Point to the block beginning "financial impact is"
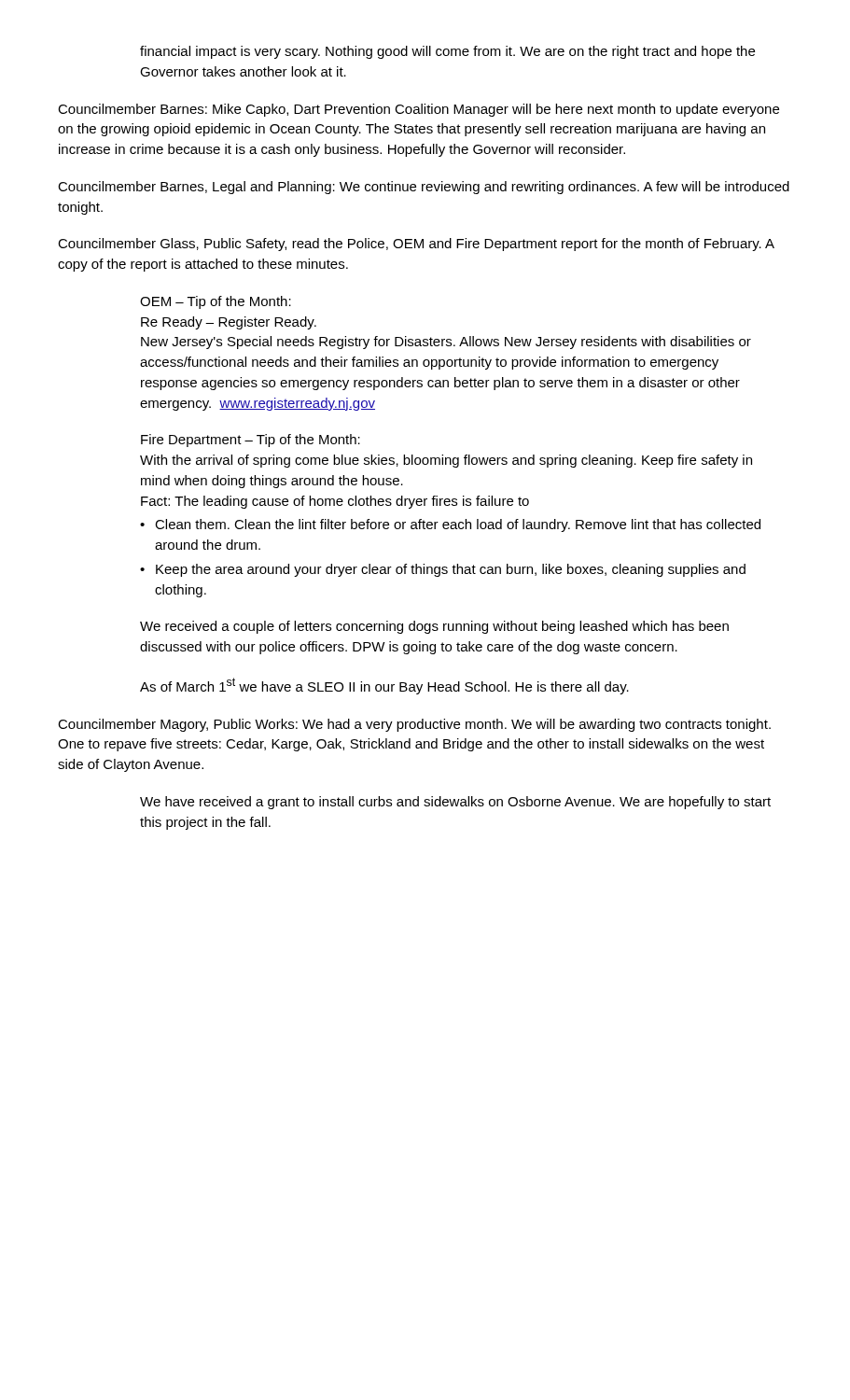The image size is (850, 1400). pyautogui.click(x=448, y=61)
